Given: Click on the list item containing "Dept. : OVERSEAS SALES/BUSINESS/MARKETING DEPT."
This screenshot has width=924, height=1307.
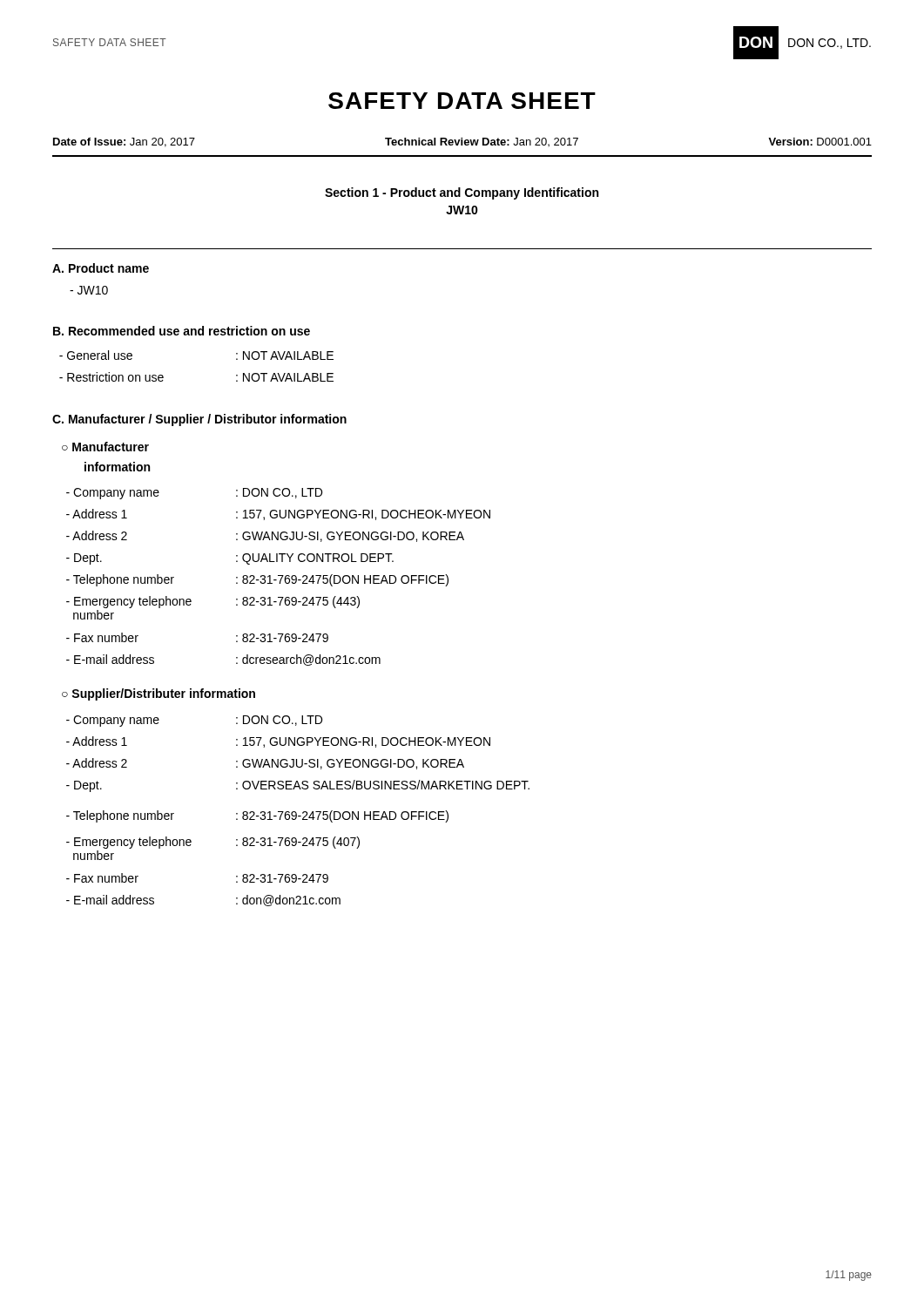Looking at the screenshot, I should (462, 785).
